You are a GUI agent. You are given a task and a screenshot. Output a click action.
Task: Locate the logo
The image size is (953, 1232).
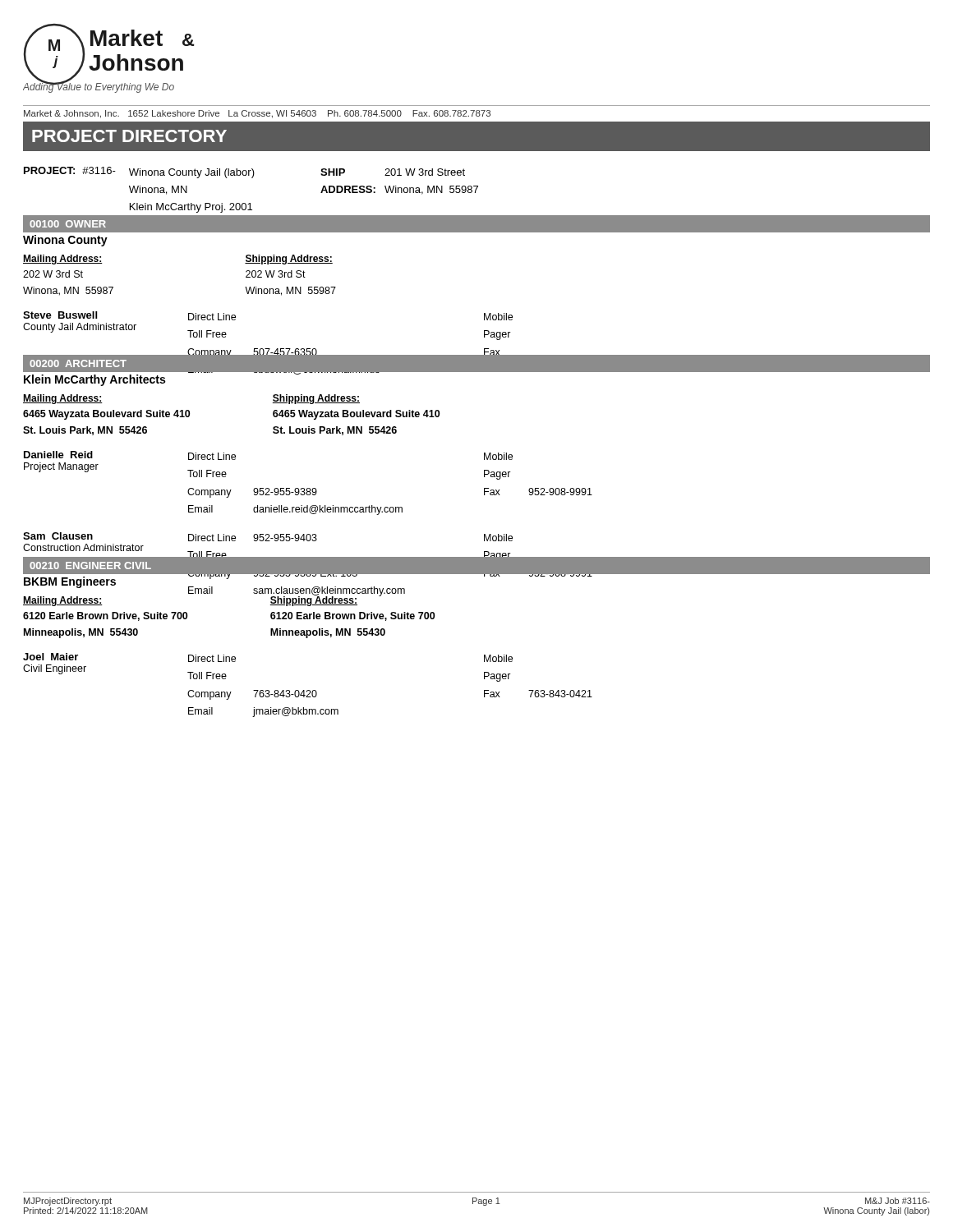117,57
